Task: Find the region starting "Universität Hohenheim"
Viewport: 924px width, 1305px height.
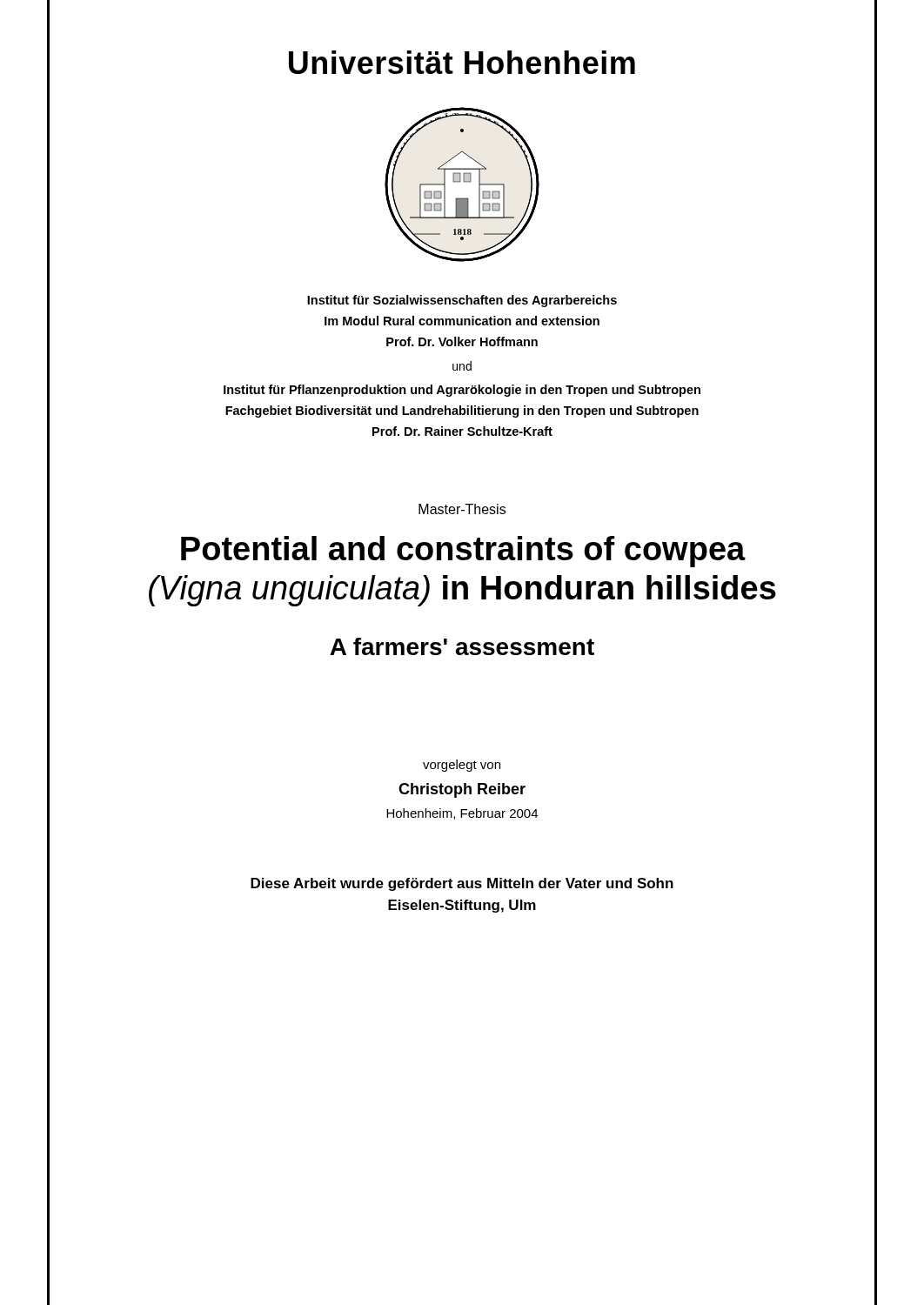Action: click(x=462, y=63)
